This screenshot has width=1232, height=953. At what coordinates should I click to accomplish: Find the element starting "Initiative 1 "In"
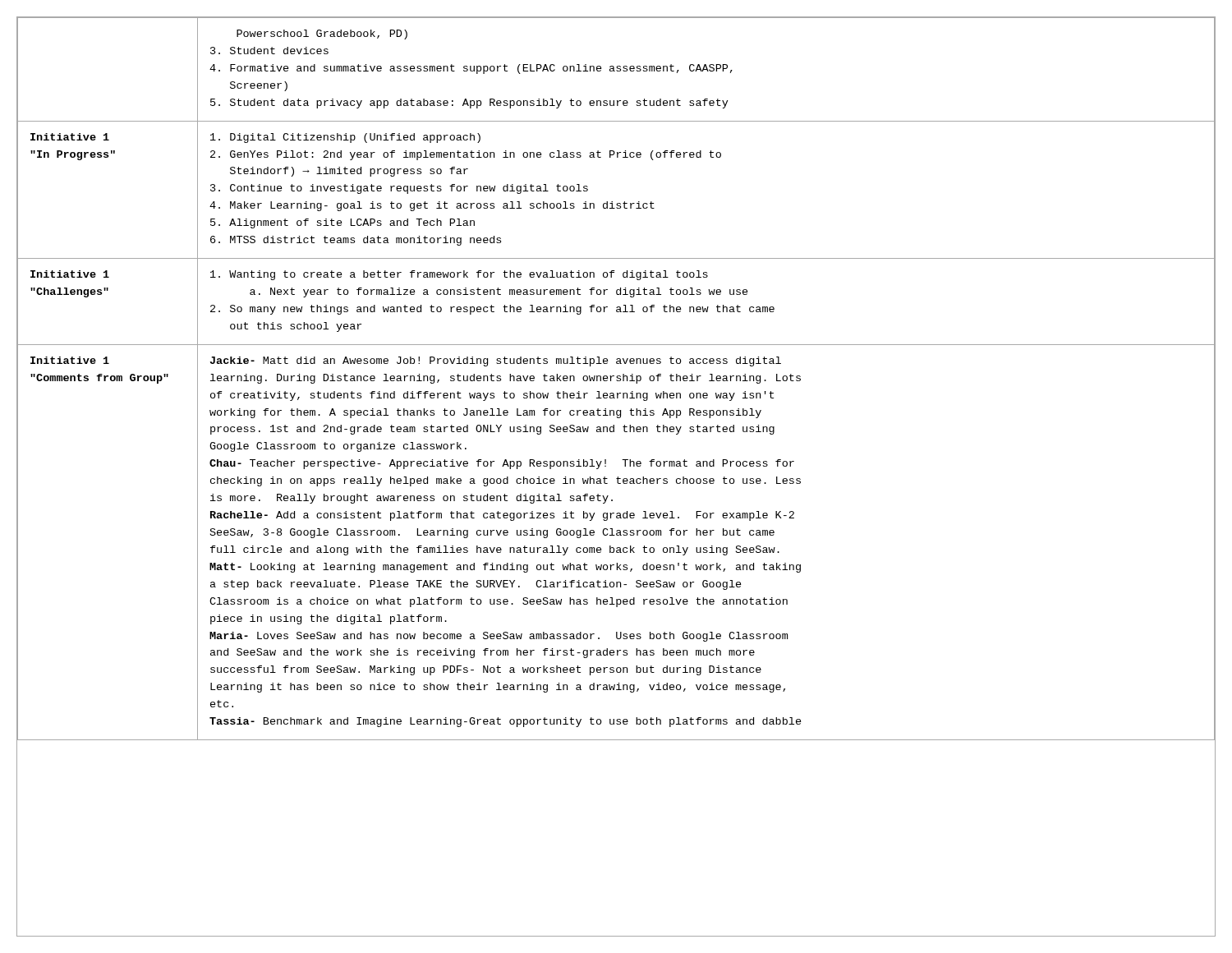pos(73,146)
